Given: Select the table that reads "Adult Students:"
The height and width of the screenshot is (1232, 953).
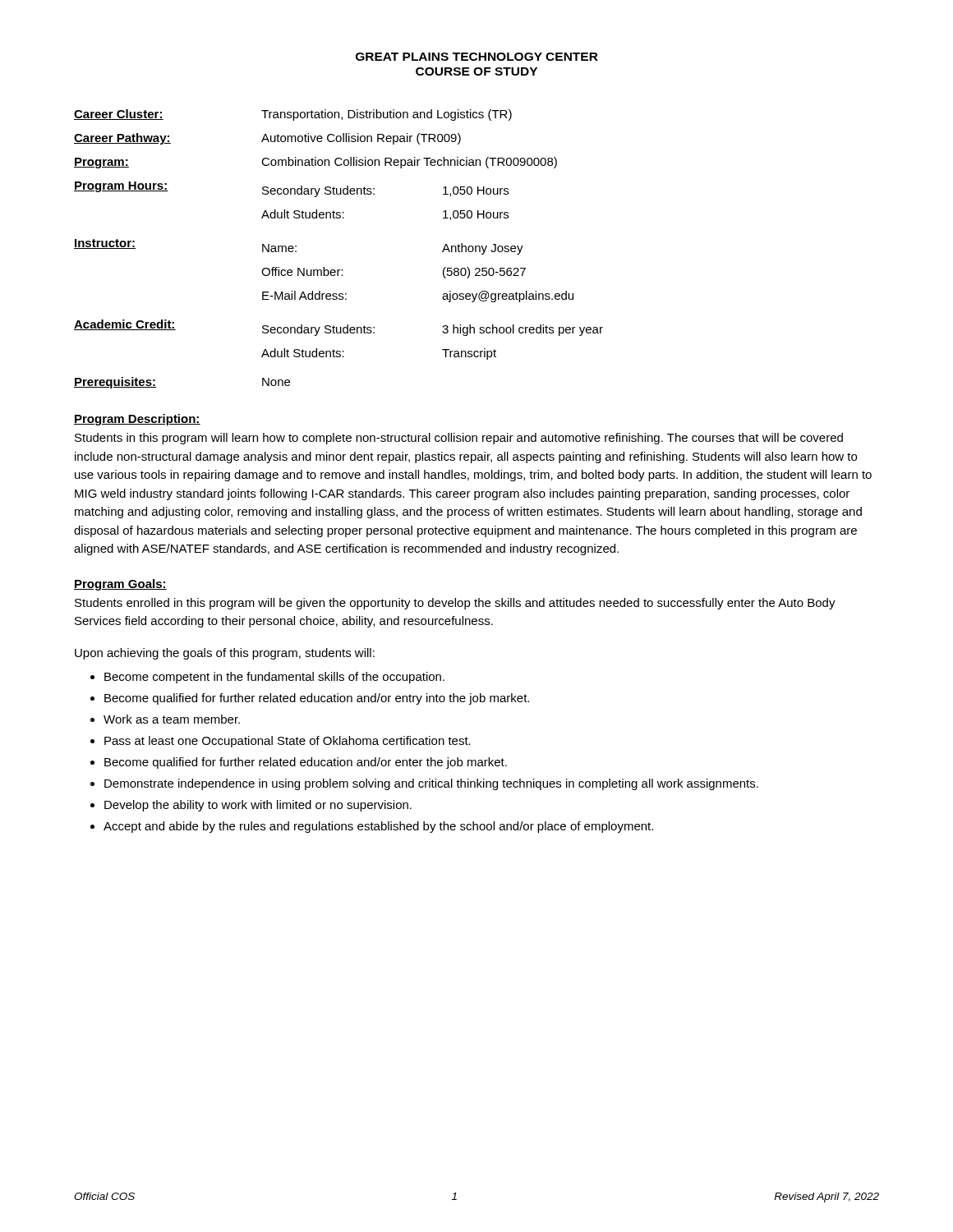Looking at the screenshot, I should tap(476, 248).
